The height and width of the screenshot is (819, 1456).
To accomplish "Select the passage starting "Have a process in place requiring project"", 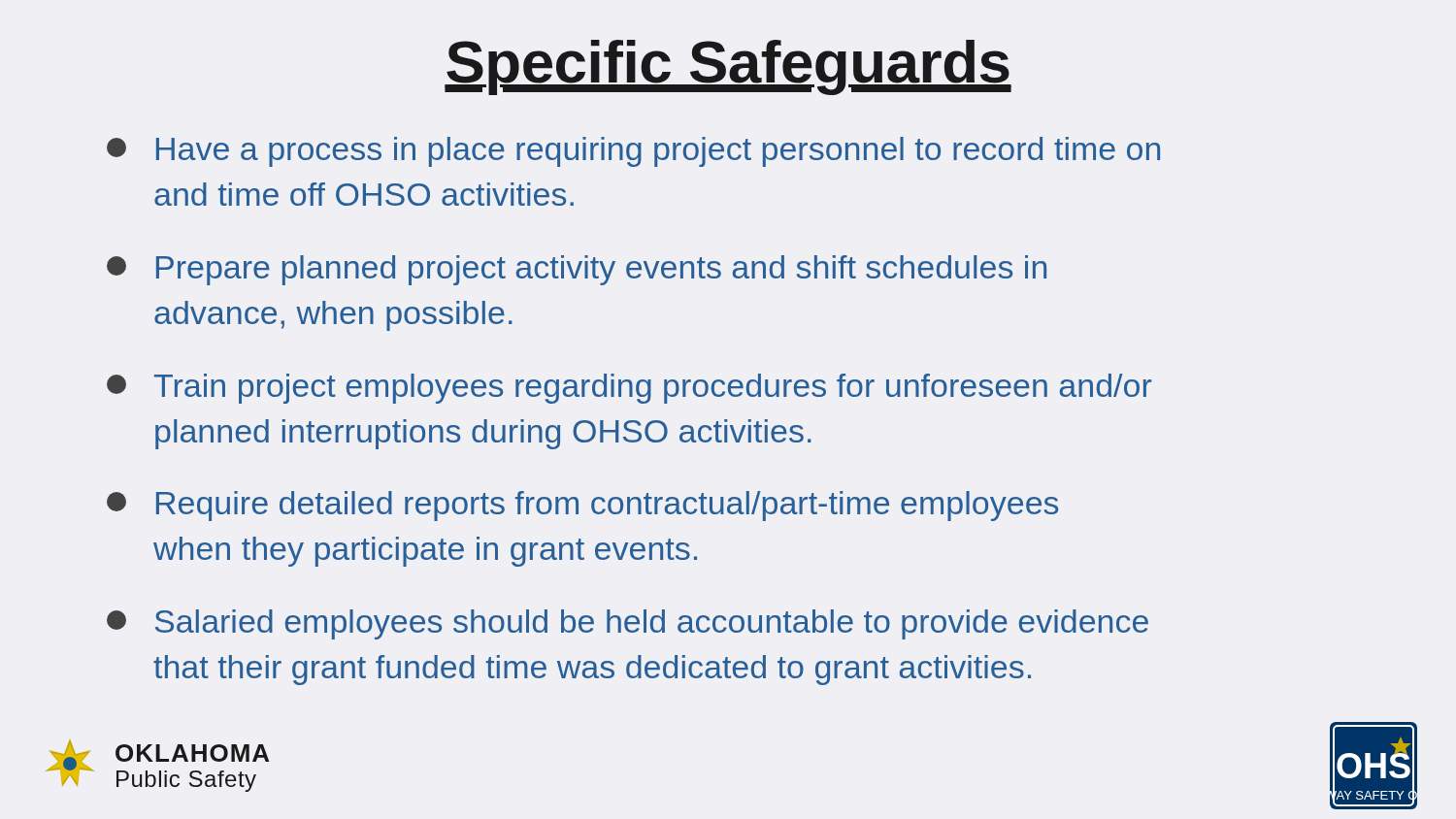I will 635,172.
